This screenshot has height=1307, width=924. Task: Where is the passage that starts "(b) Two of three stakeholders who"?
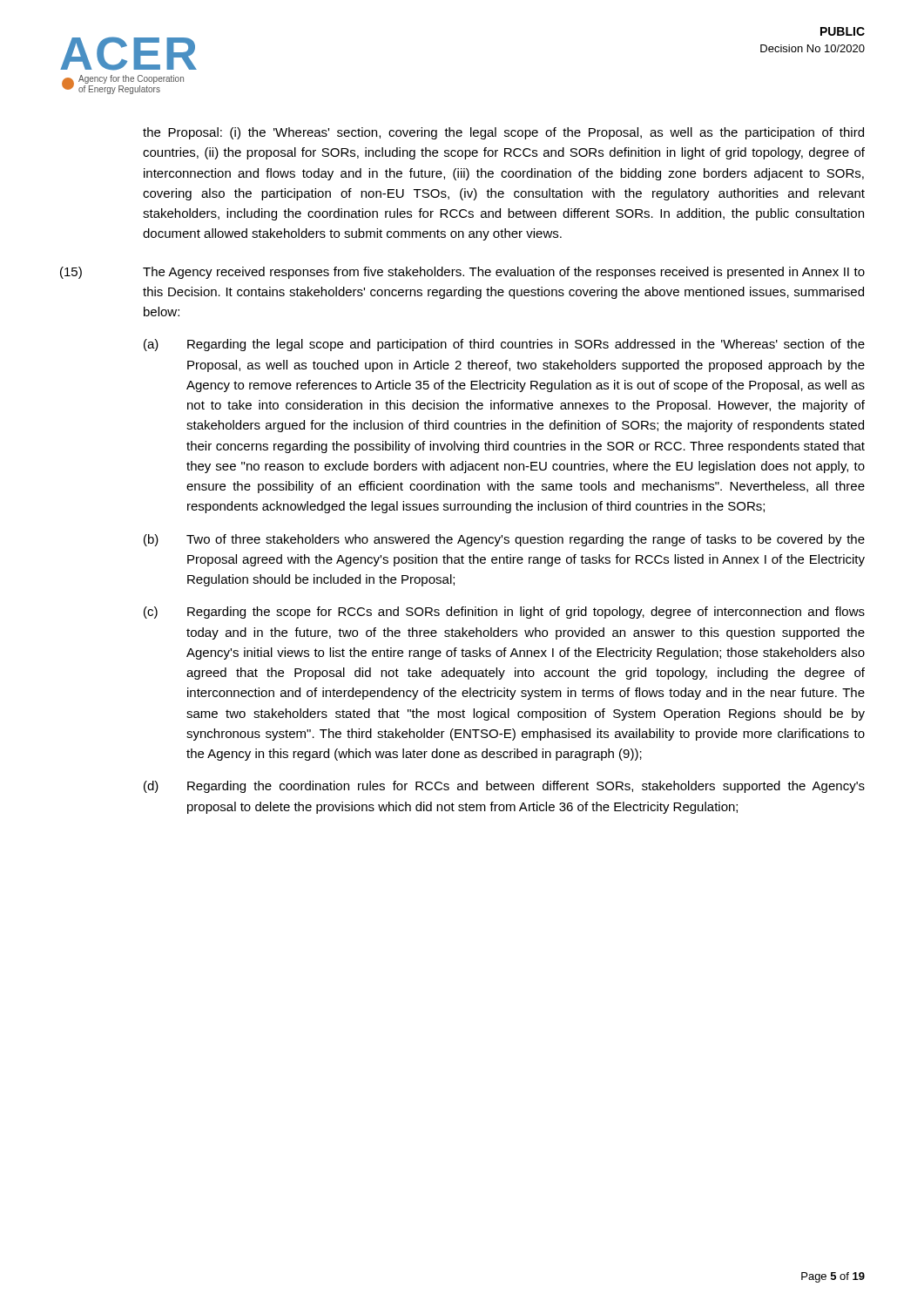pyautogui.click(x=504, y=559)
